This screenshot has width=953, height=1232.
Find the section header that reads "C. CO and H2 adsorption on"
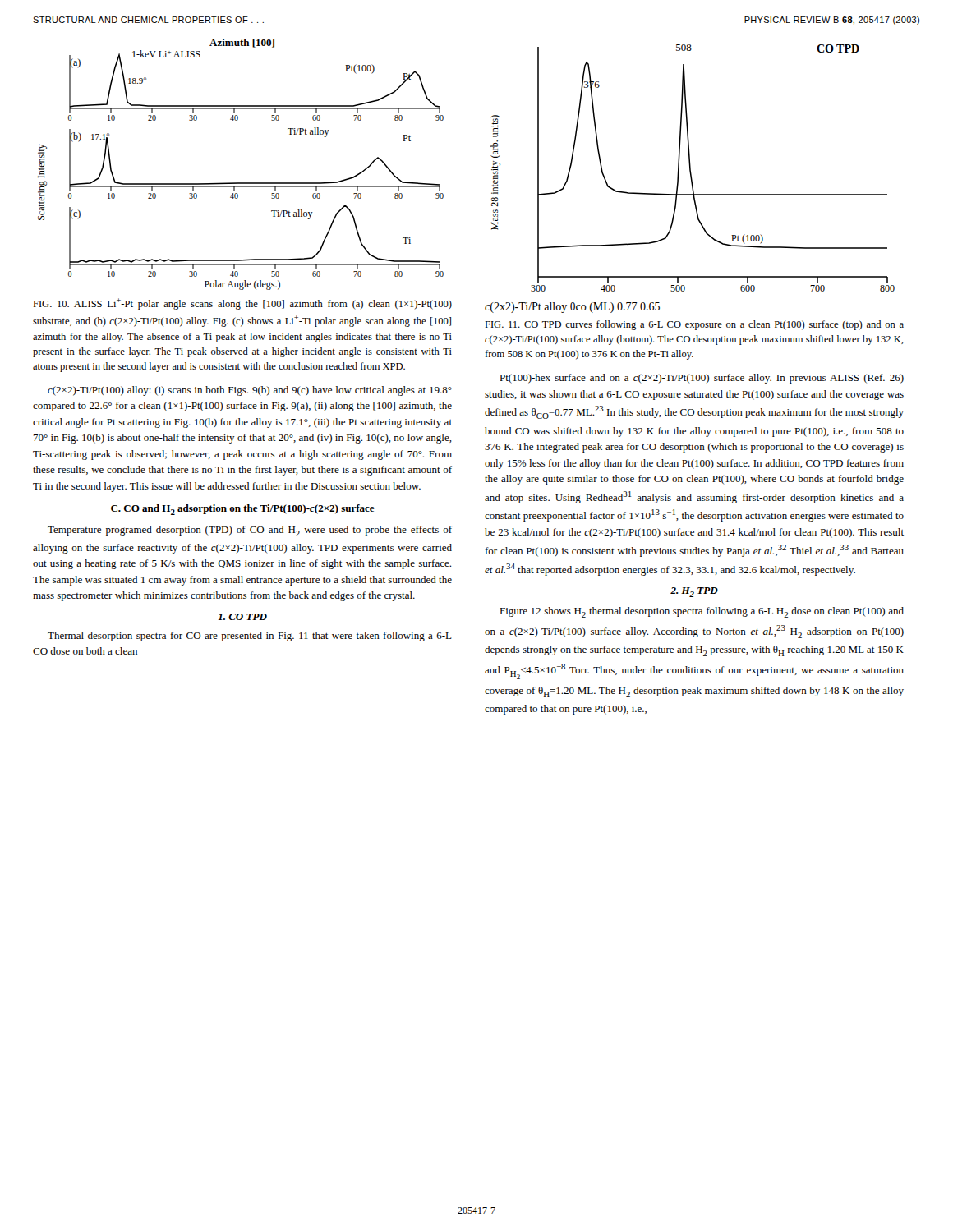(x=242, y=509)
